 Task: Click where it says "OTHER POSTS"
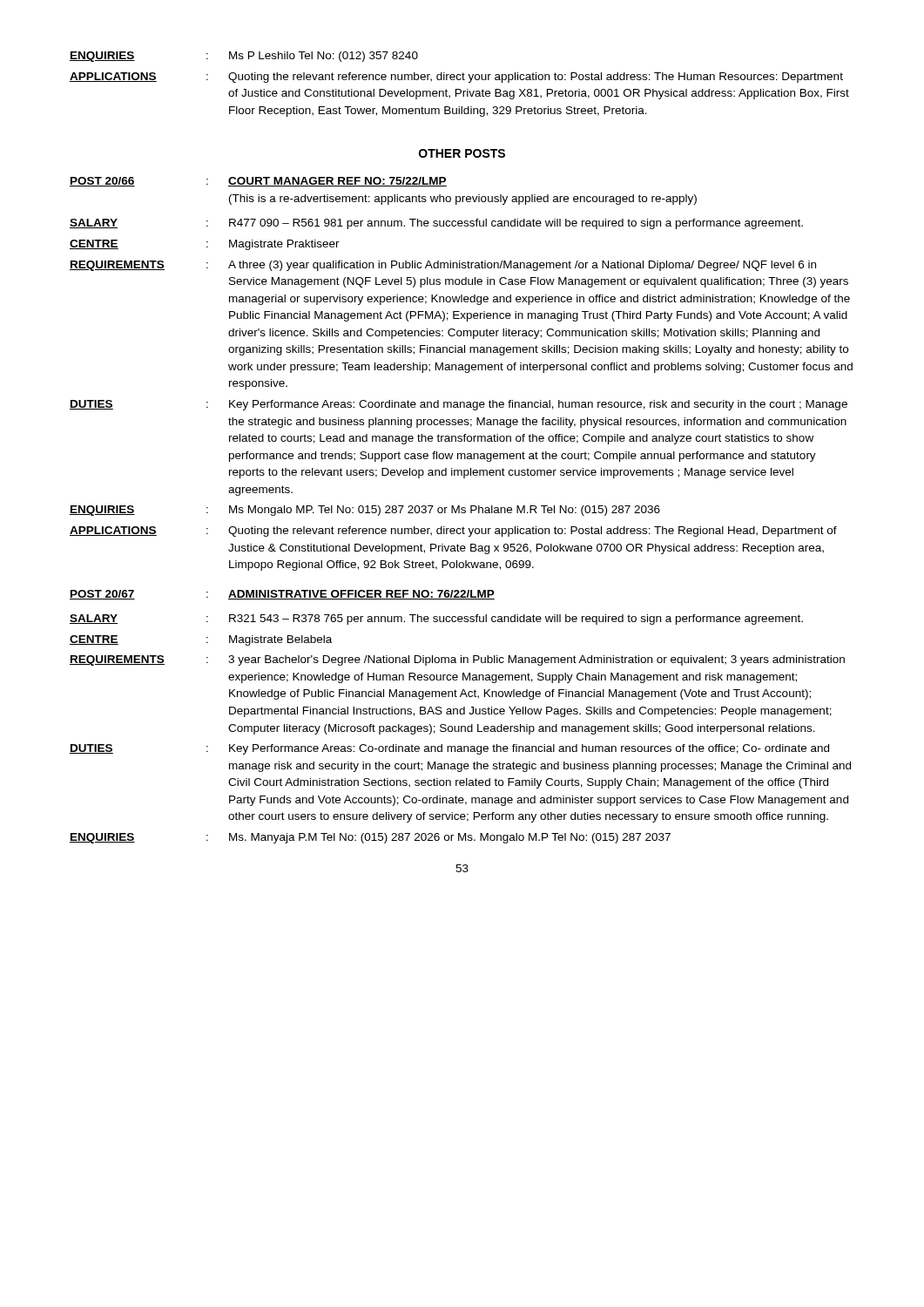(462, 154)
